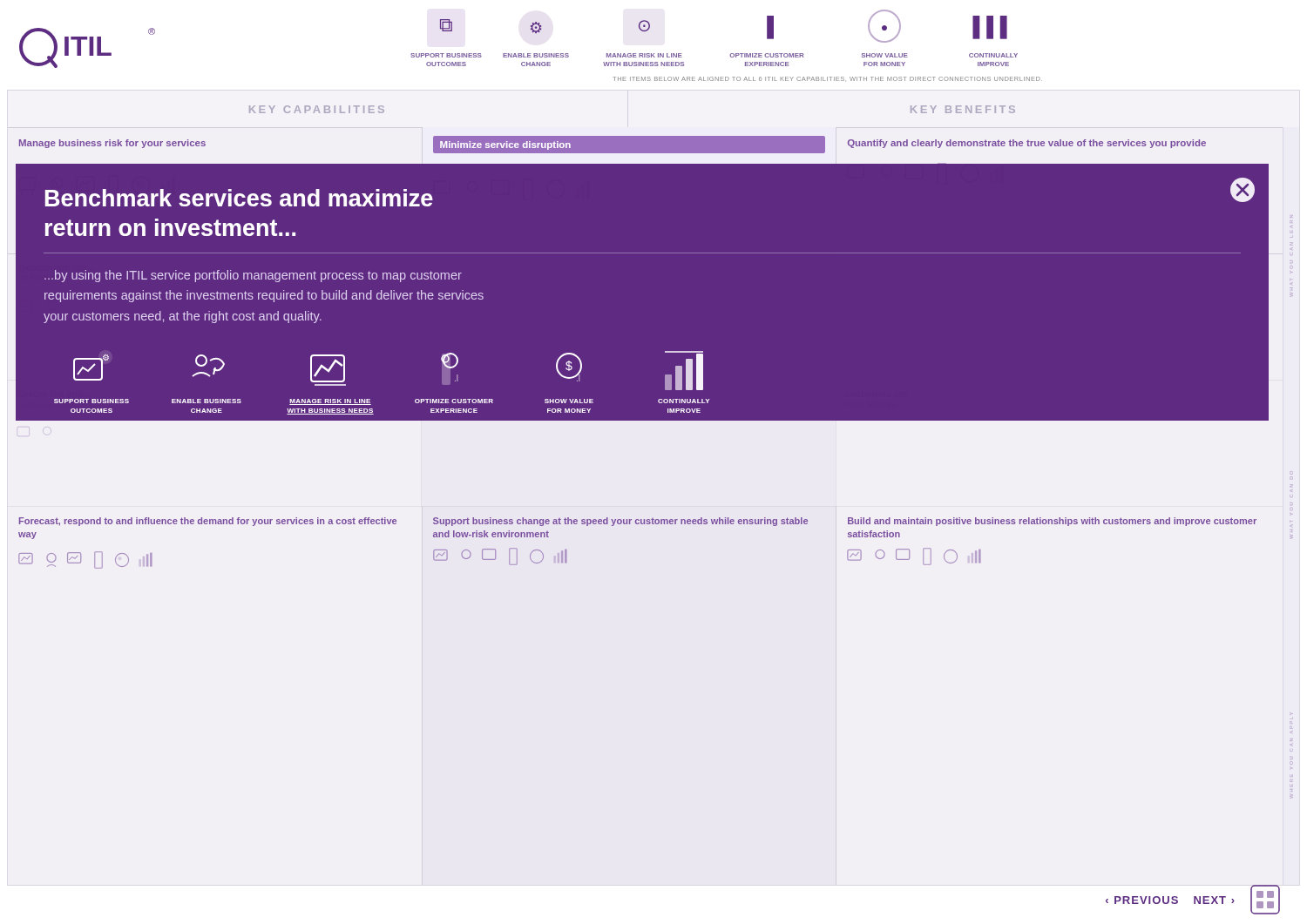This screenshot has width=1307, height=924.
Task: Click on the passage starting "Forecast, respond to and"
Action: pos(208,528)
